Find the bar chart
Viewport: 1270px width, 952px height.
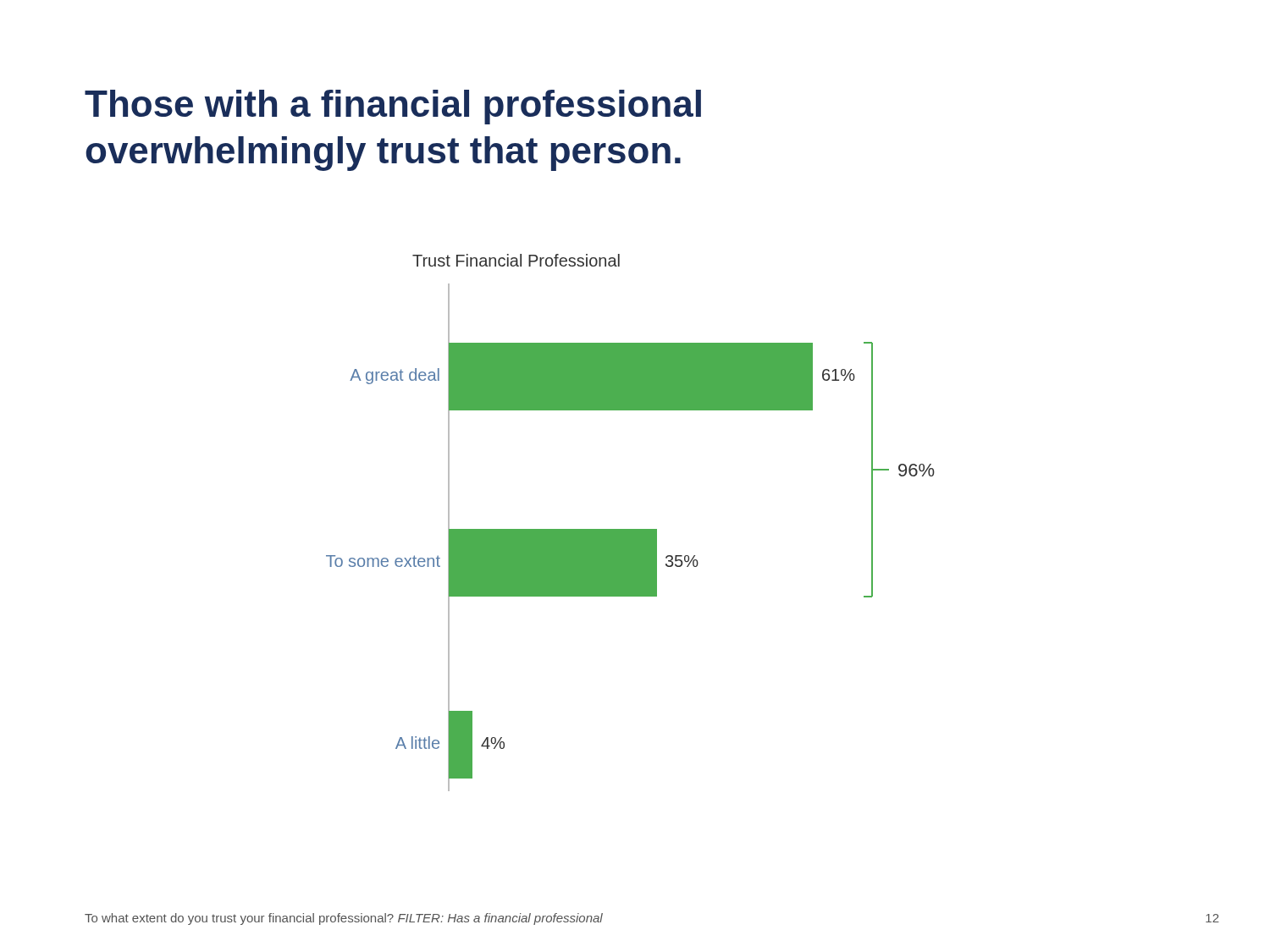pos(601,537)
